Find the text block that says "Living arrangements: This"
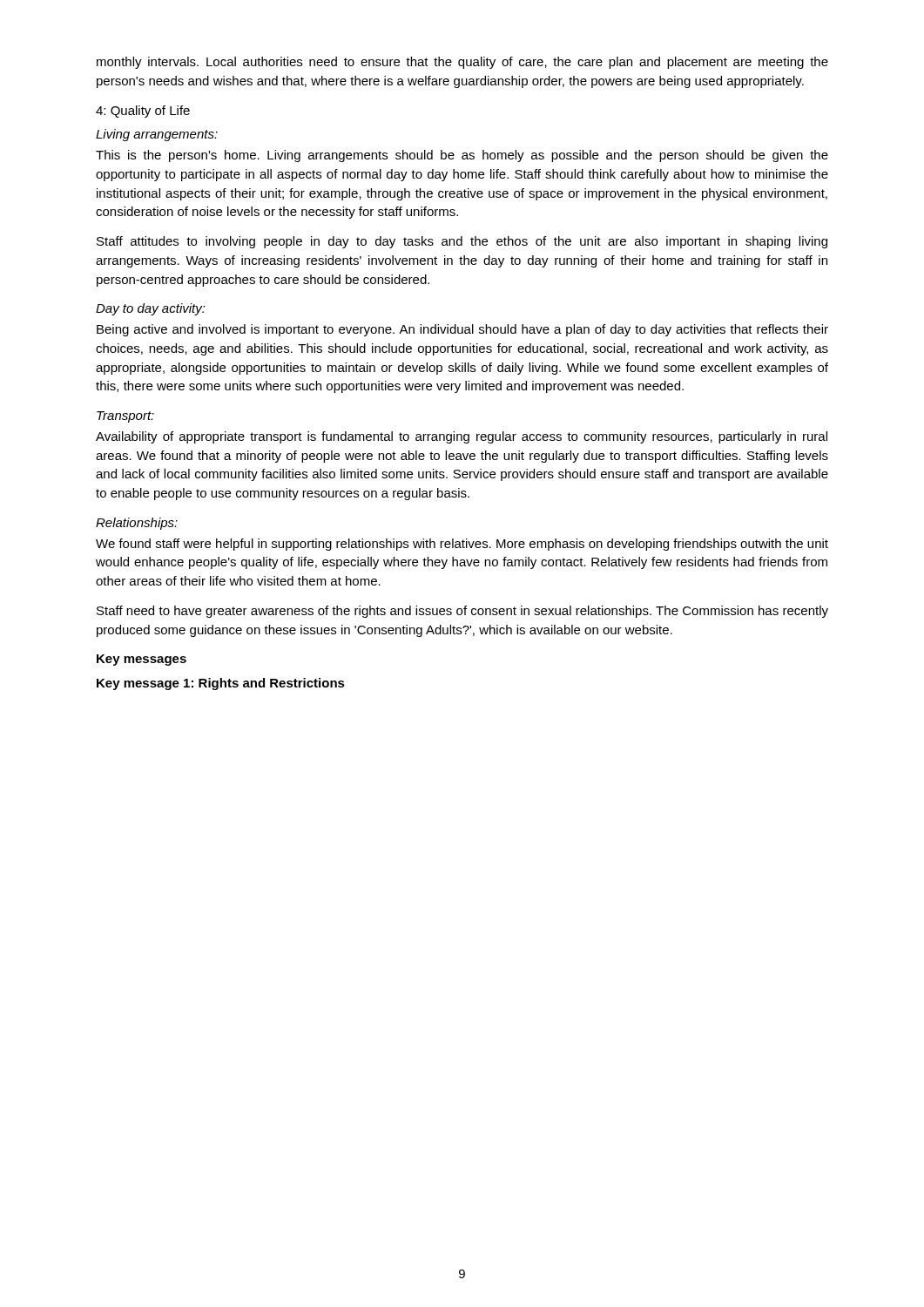 tap(462, 173)
